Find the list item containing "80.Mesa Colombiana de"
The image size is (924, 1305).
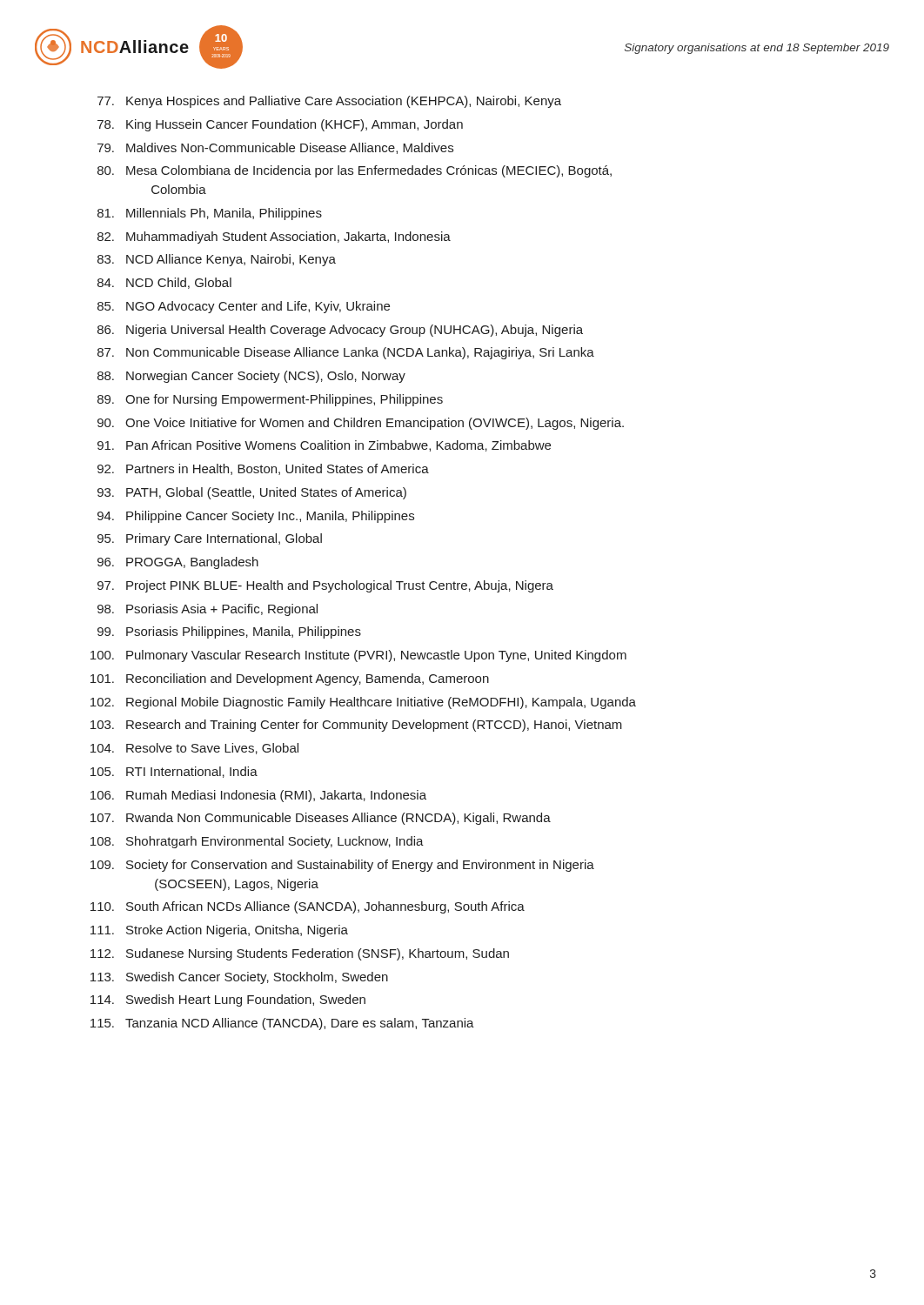(x=471, y=180)
